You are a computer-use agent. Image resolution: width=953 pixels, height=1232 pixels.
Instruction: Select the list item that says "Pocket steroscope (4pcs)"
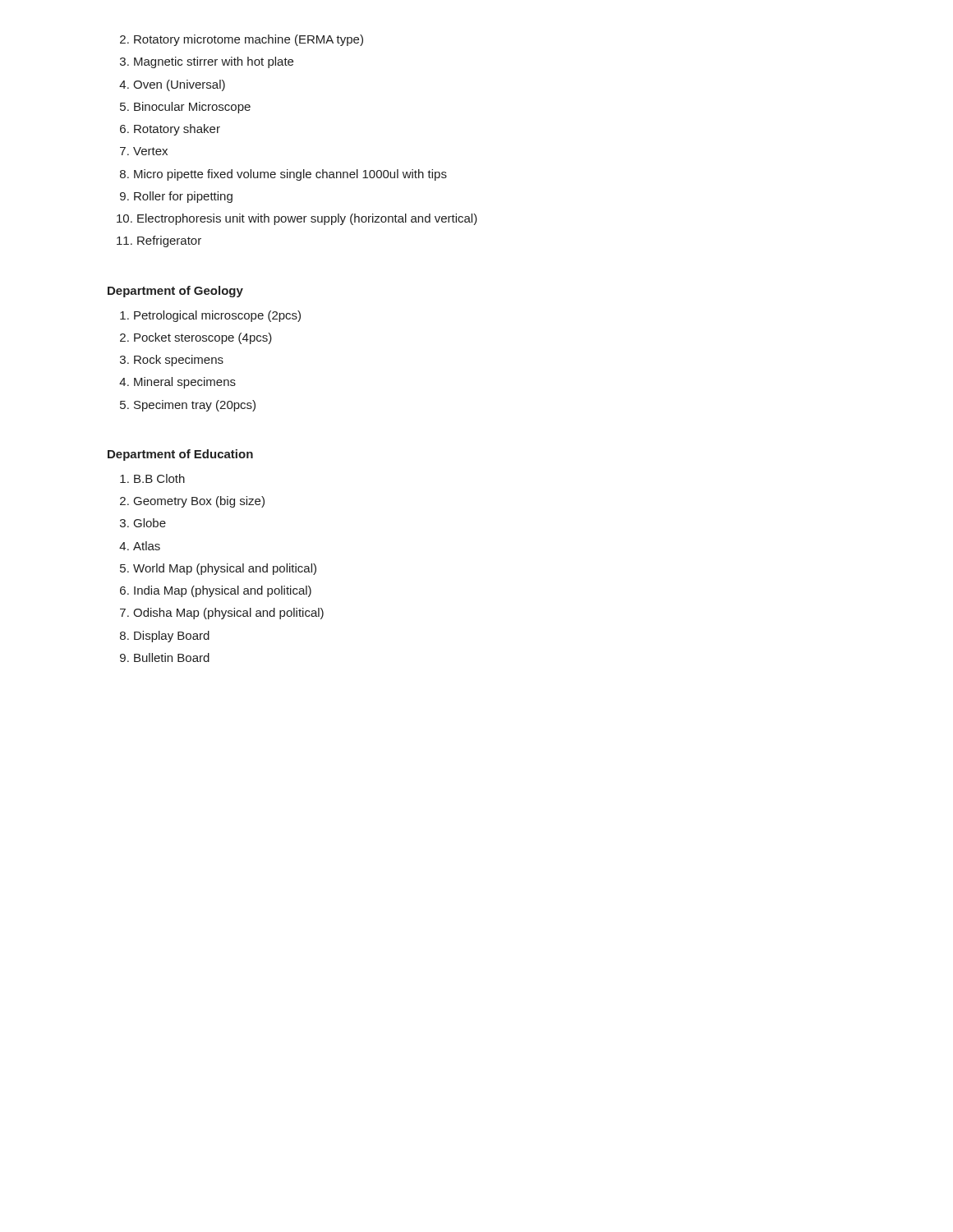pyautogui.click(x=196, y=338)
